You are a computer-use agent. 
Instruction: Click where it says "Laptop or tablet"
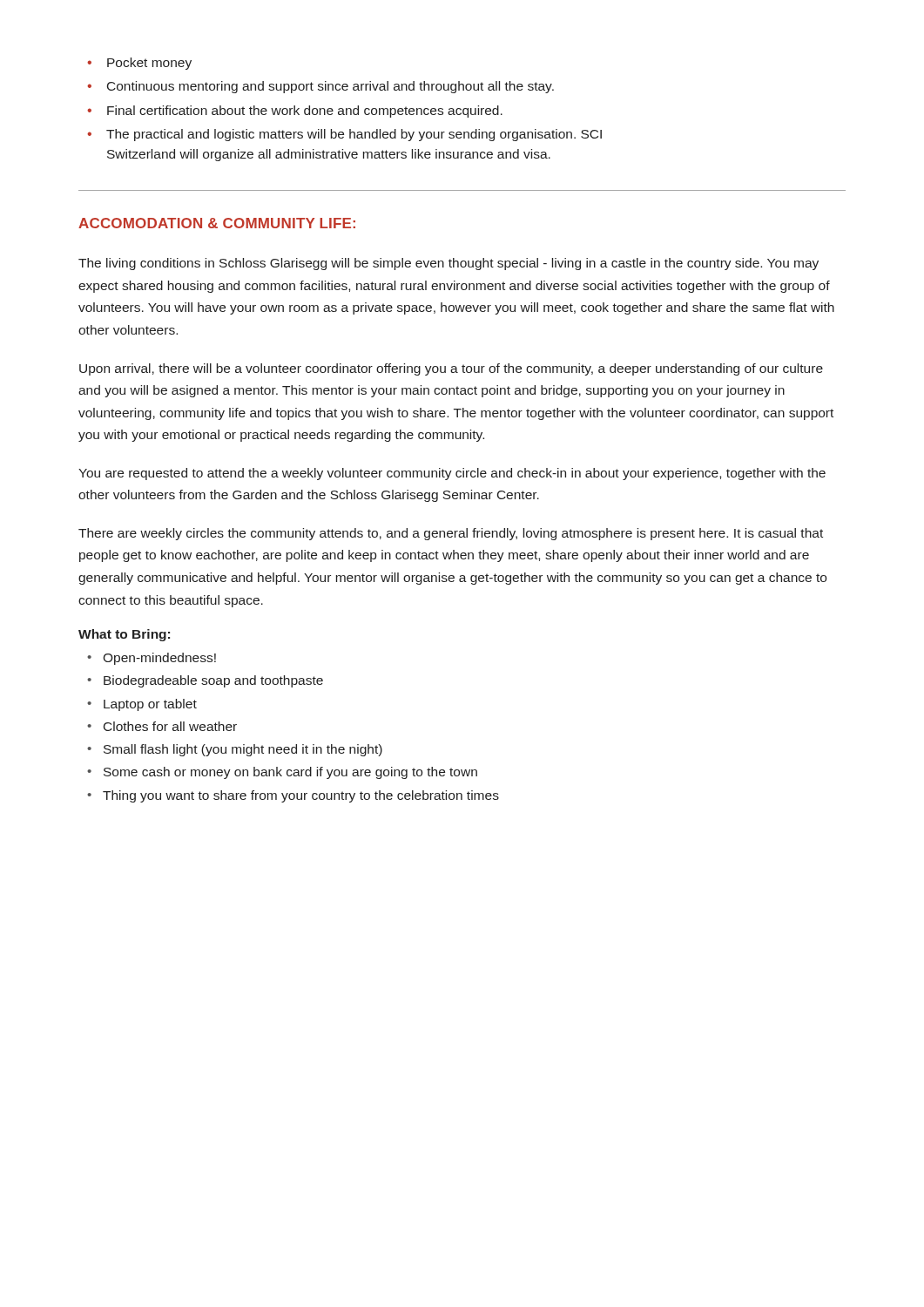coord(142,705)
